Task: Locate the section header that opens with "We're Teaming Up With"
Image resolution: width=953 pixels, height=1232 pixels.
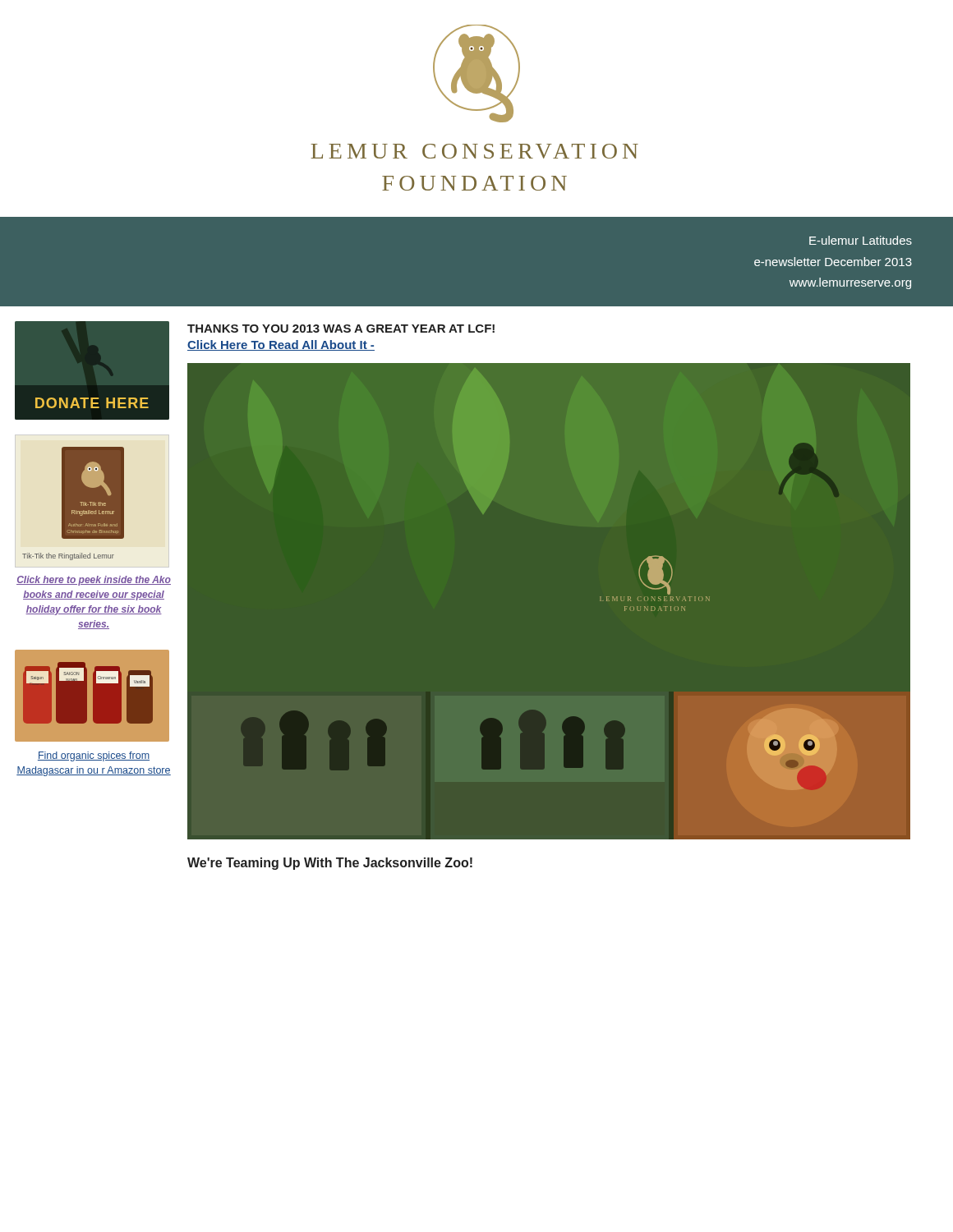Action: pyautogui.click(x=330, y=863)
